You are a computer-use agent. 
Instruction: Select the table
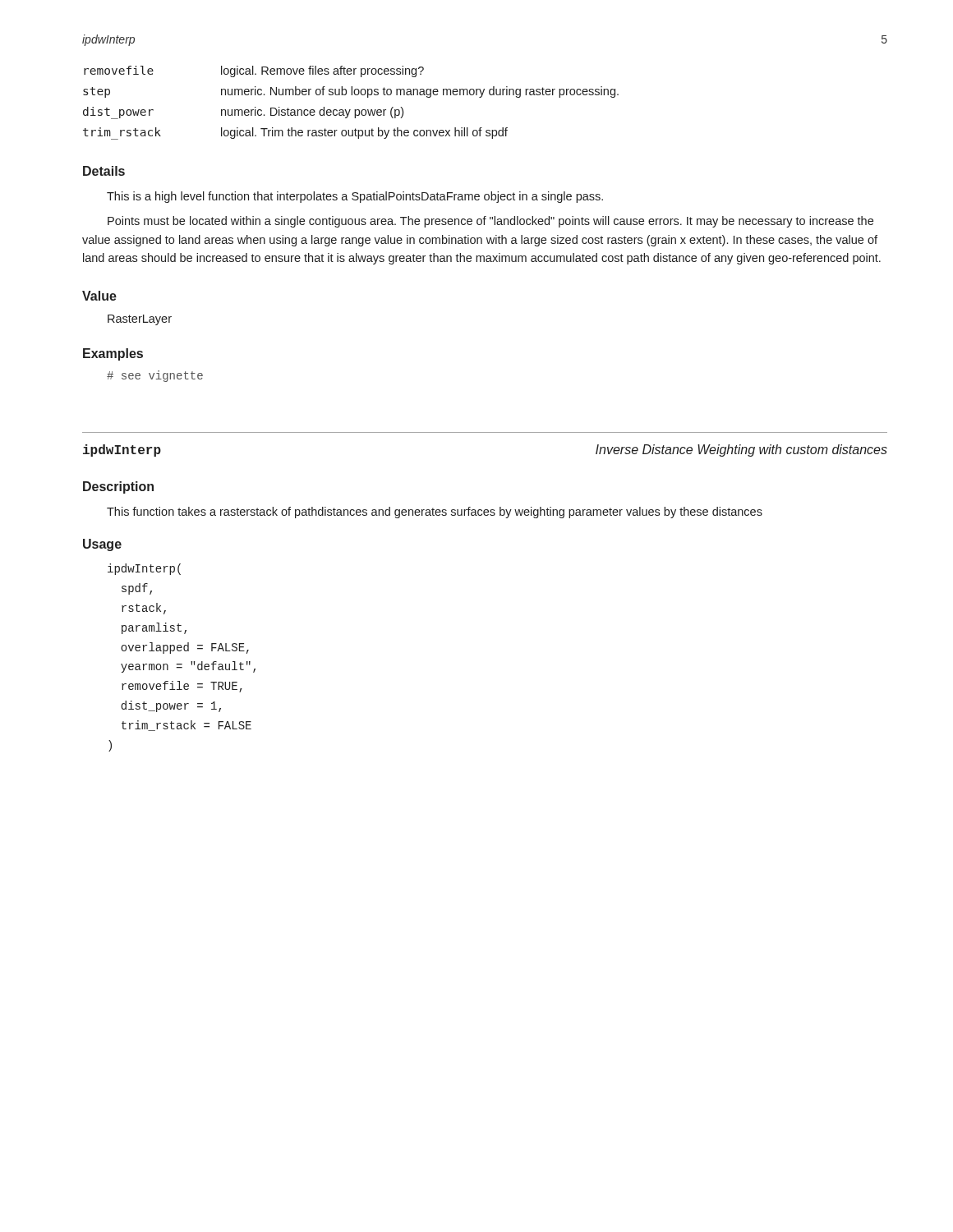point(485,102)
